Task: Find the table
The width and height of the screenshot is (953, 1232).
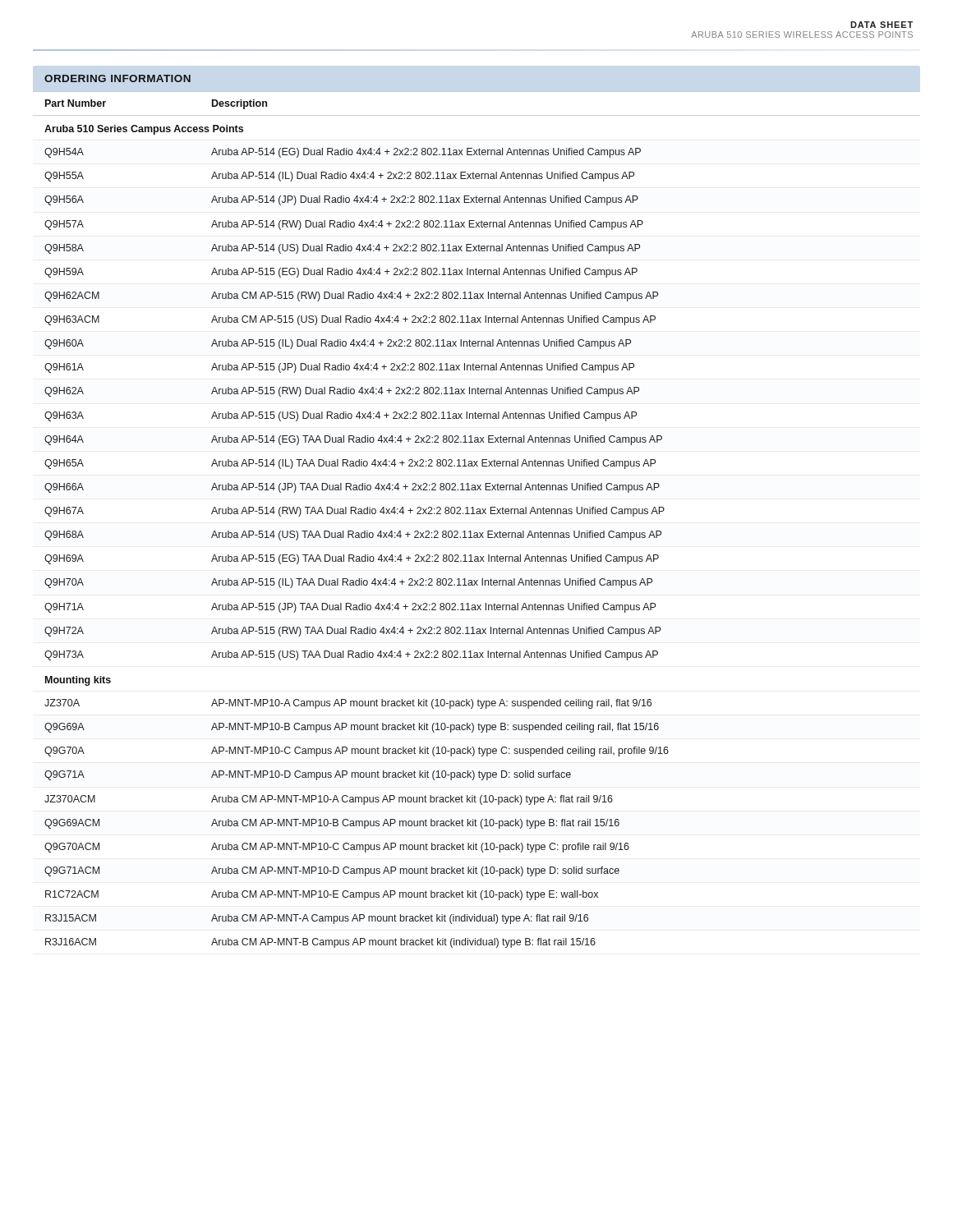Action: (x=476, y=510)
